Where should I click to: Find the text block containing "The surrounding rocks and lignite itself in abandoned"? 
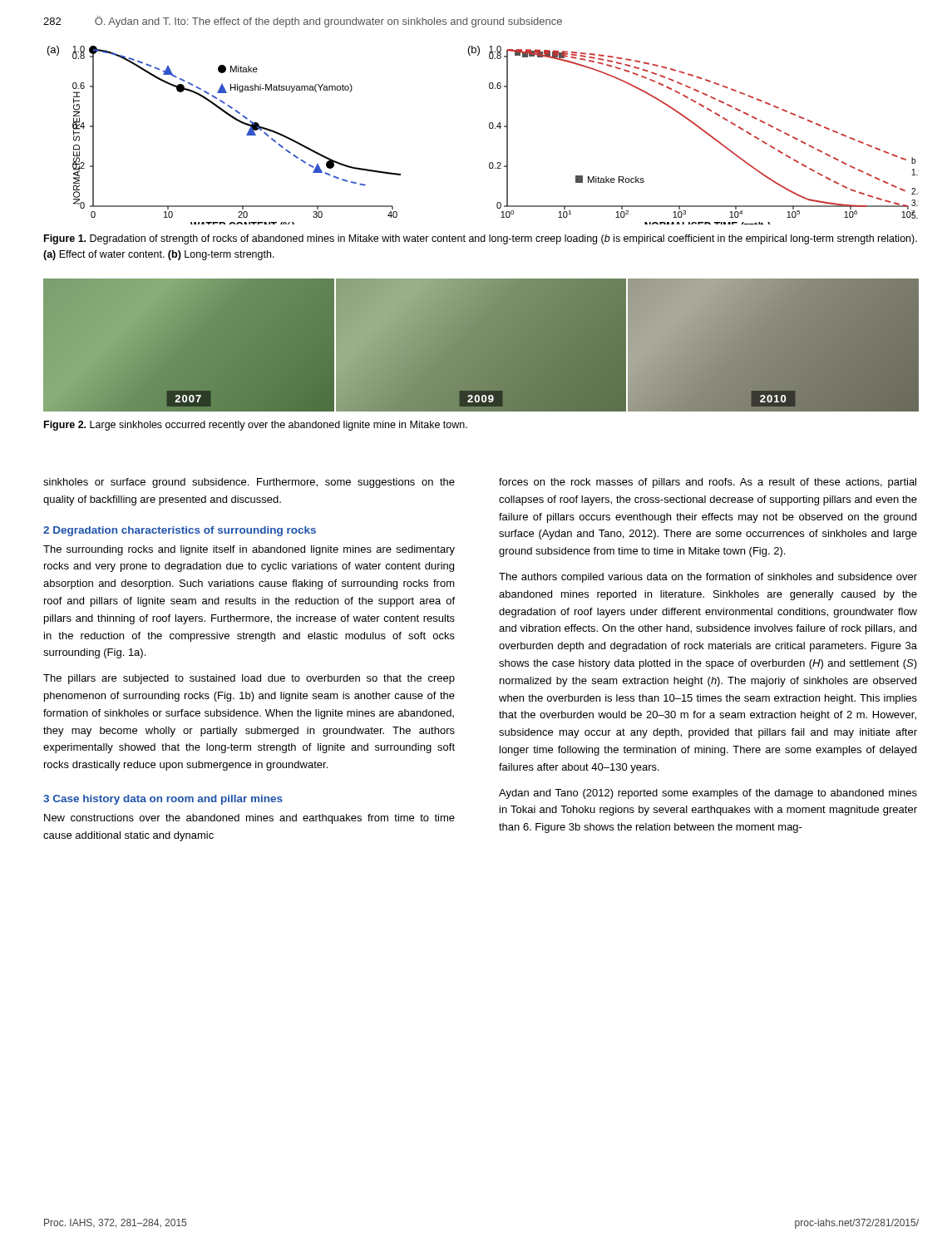pos(249,601)
